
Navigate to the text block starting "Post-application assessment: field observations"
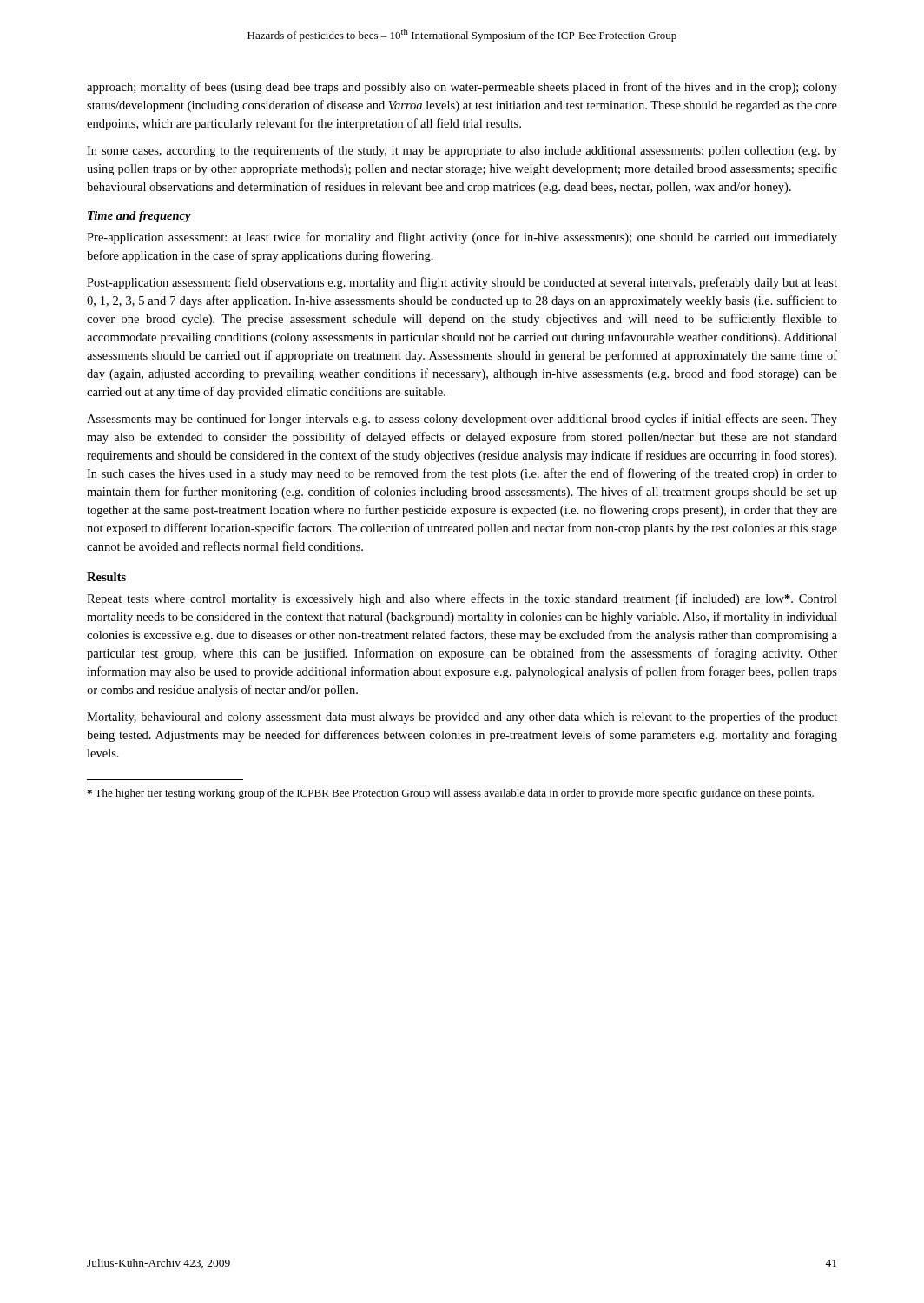point(462,338)
